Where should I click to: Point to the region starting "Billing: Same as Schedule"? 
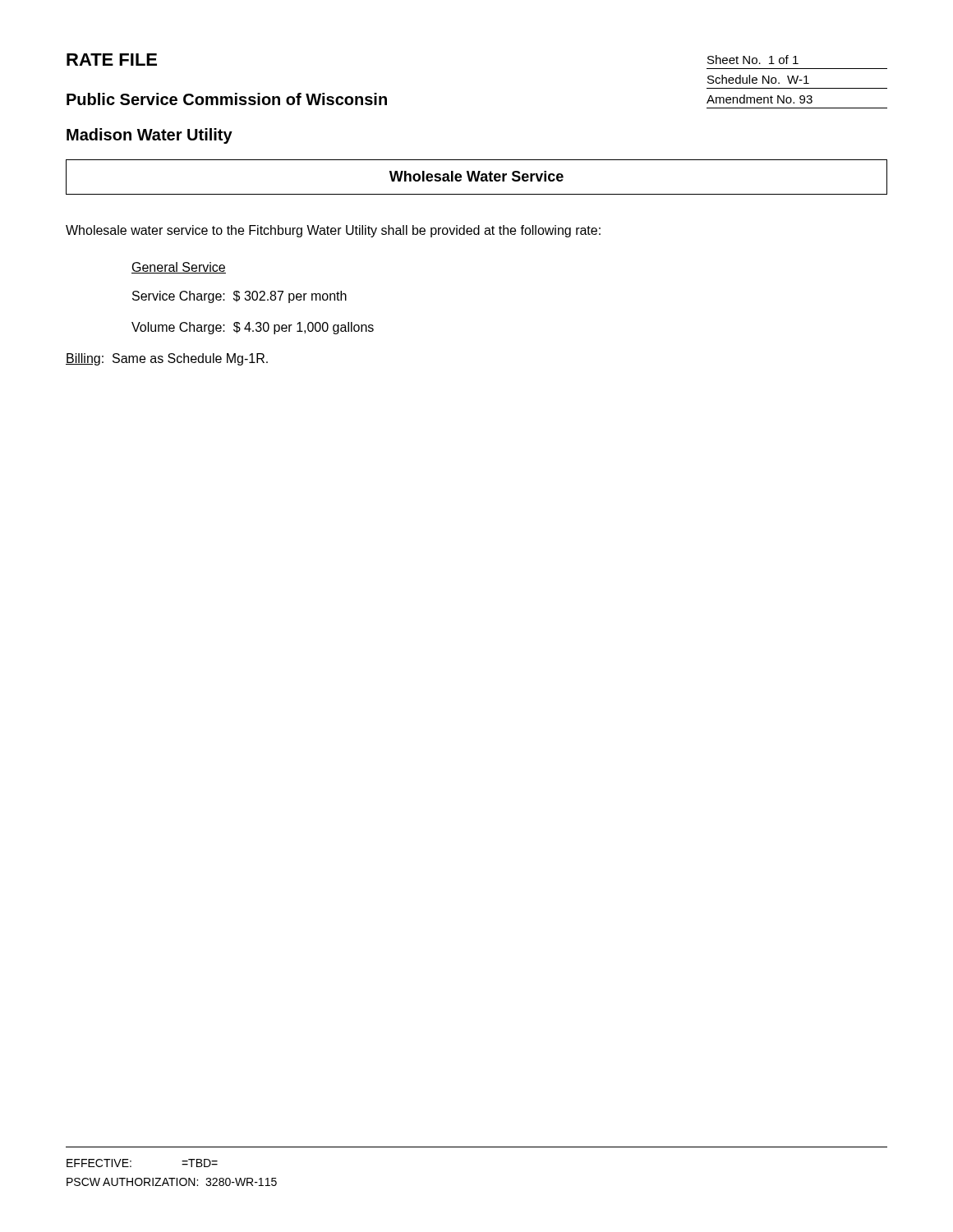tap(167, 359)
